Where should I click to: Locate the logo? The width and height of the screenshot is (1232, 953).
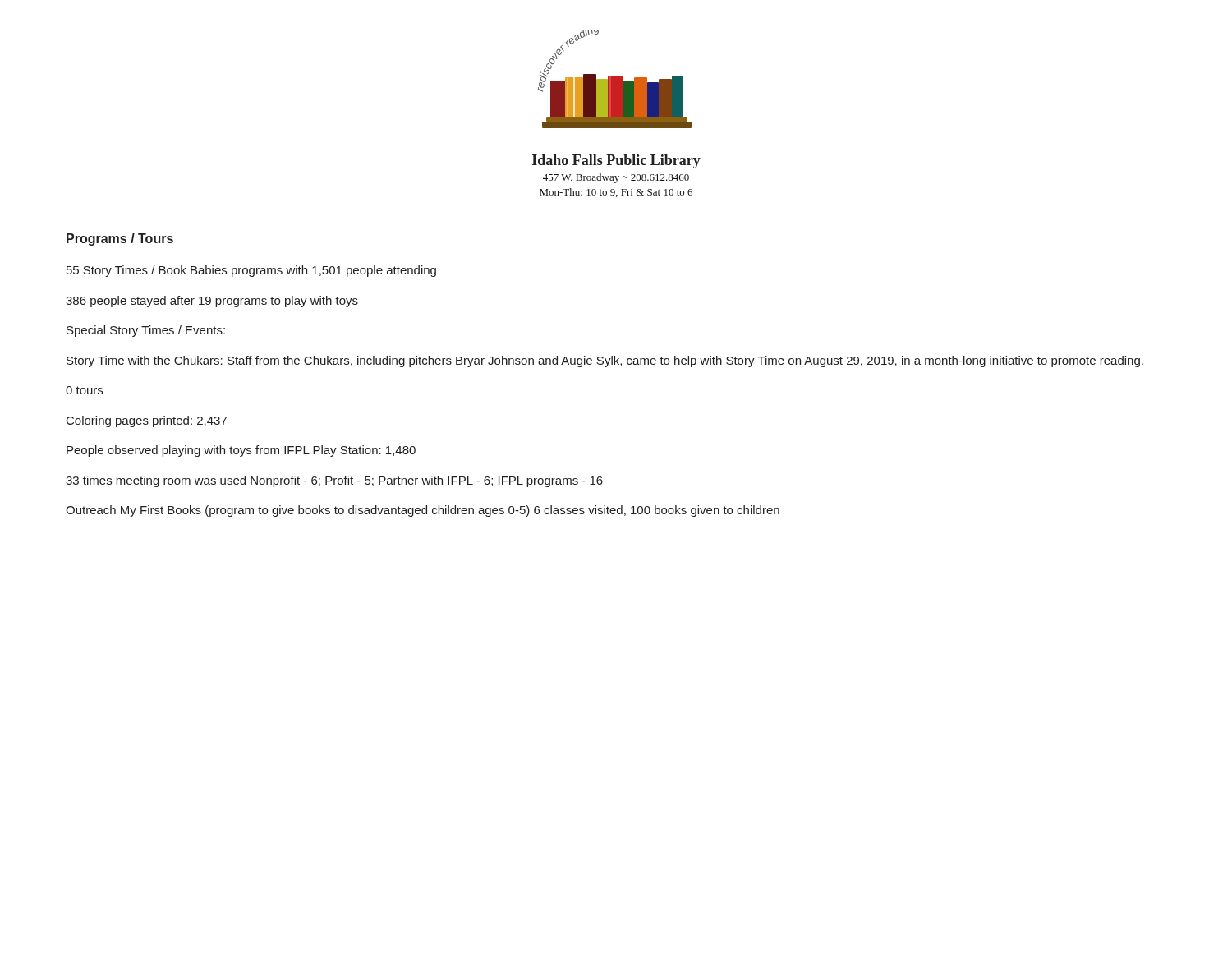pos(616,99)
